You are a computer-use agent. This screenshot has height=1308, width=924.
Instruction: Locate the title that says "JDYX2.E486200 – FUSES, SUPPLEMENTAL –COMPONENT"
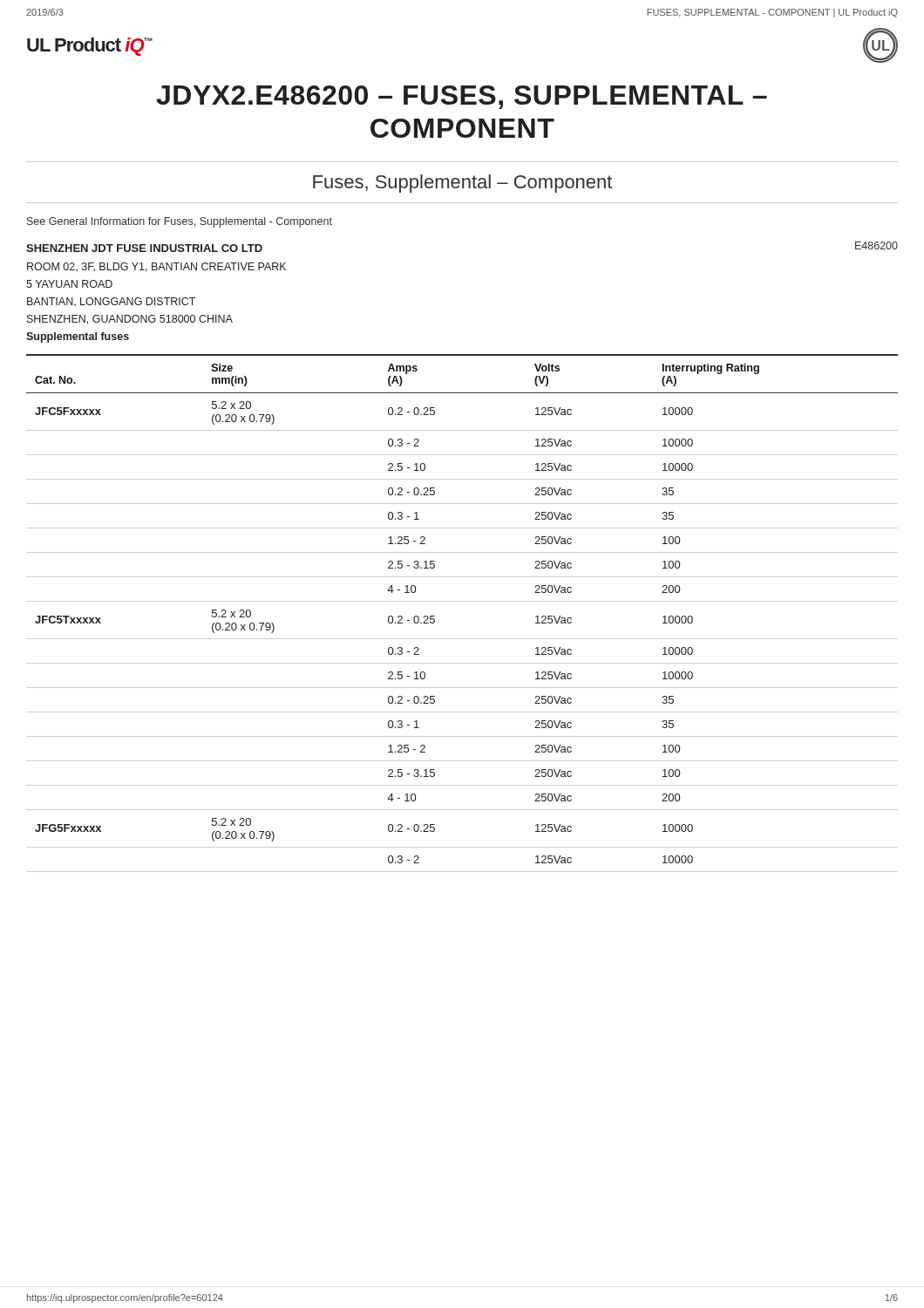pyautogui.click(x=462, y=112)
